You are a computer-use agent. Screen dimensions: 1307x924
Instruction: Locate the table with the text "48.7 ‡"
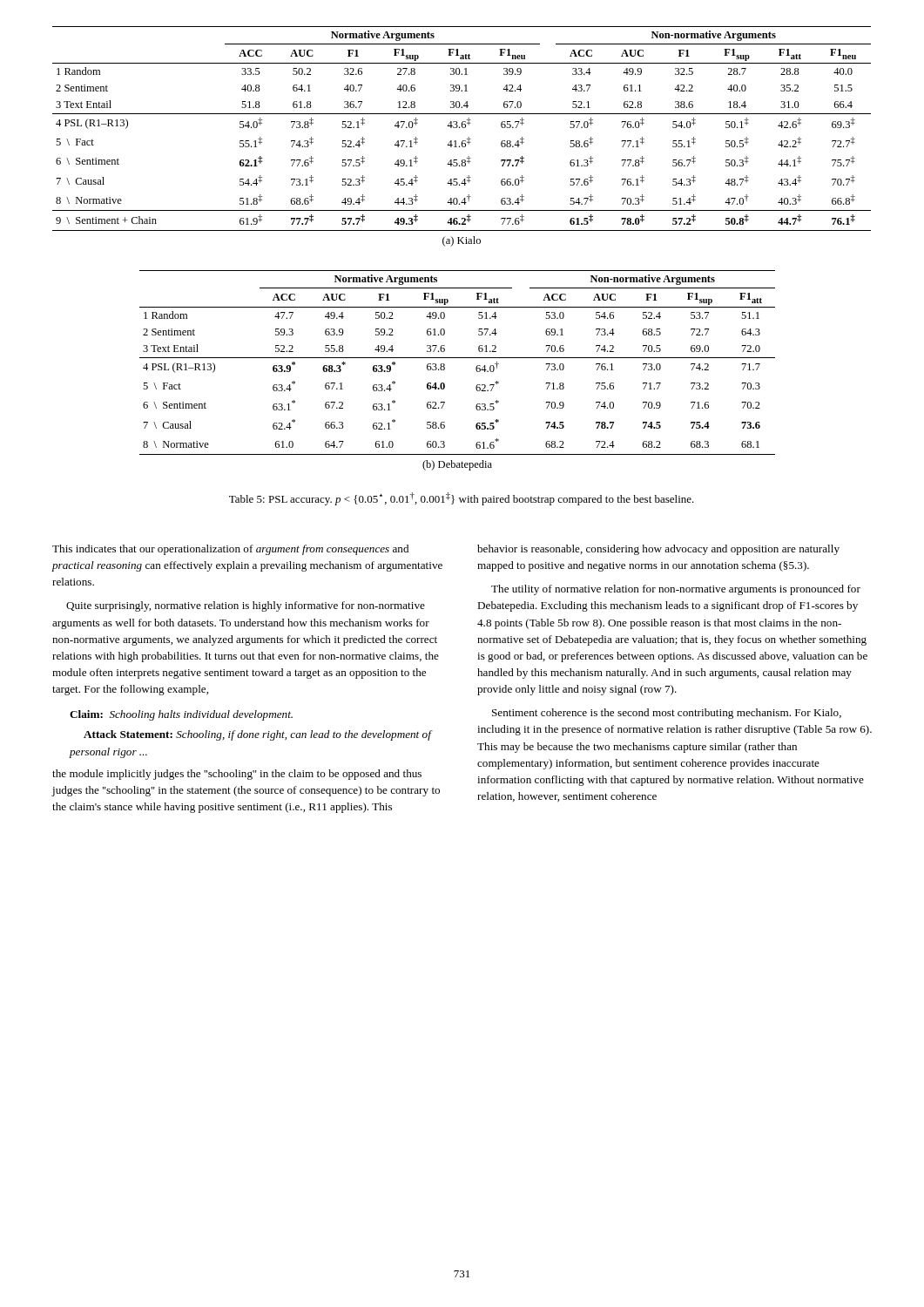click(462, 138)
